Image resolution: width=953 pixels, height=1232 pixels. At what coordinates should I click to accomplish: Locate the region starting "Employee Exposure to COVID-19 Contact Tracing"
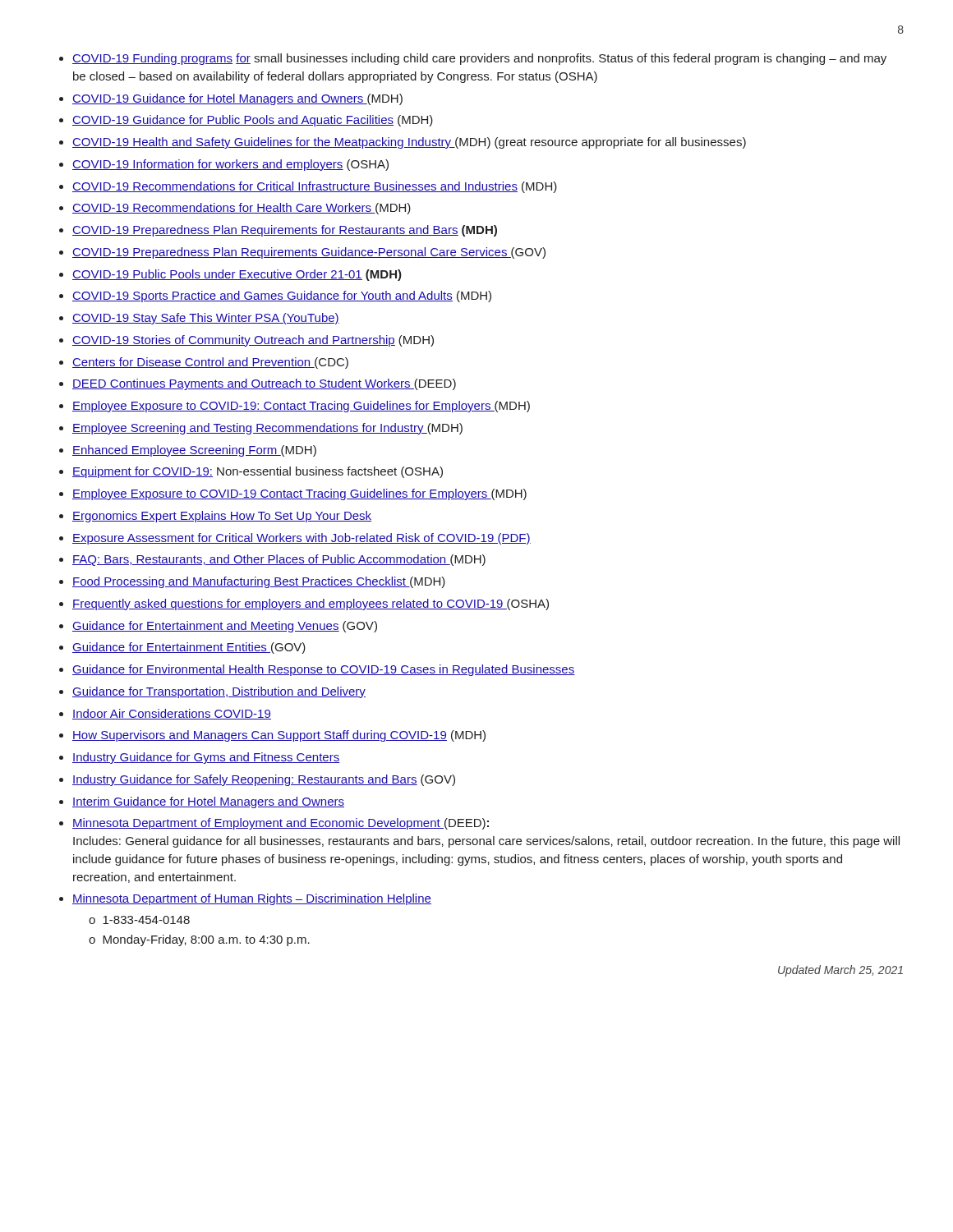(x=300, y=493)
